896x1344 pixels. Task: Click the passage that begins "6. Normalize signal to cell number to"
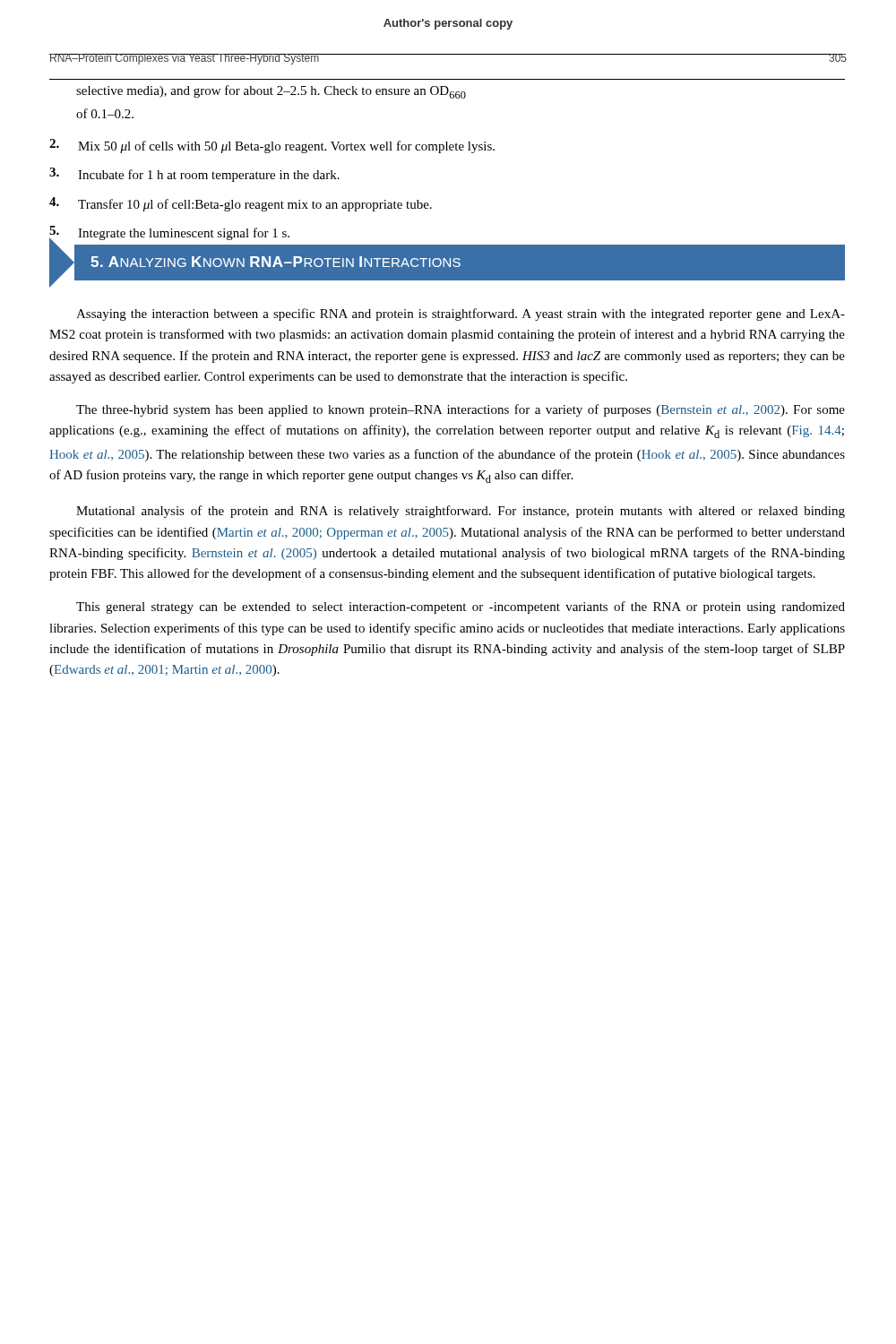(447, 262)
